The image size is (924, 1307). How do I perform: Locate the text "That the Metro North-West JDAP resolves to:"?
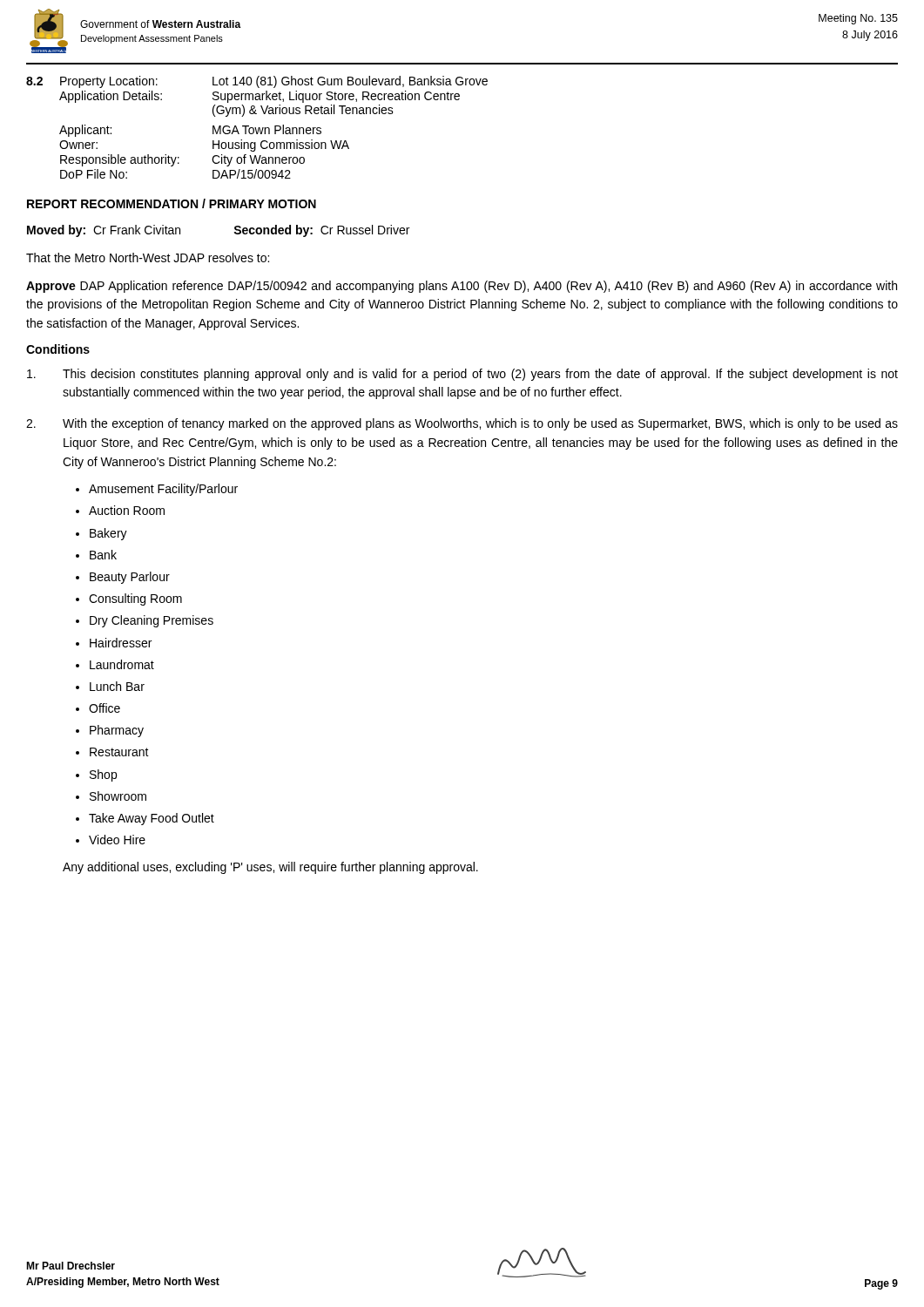point(148,258)
